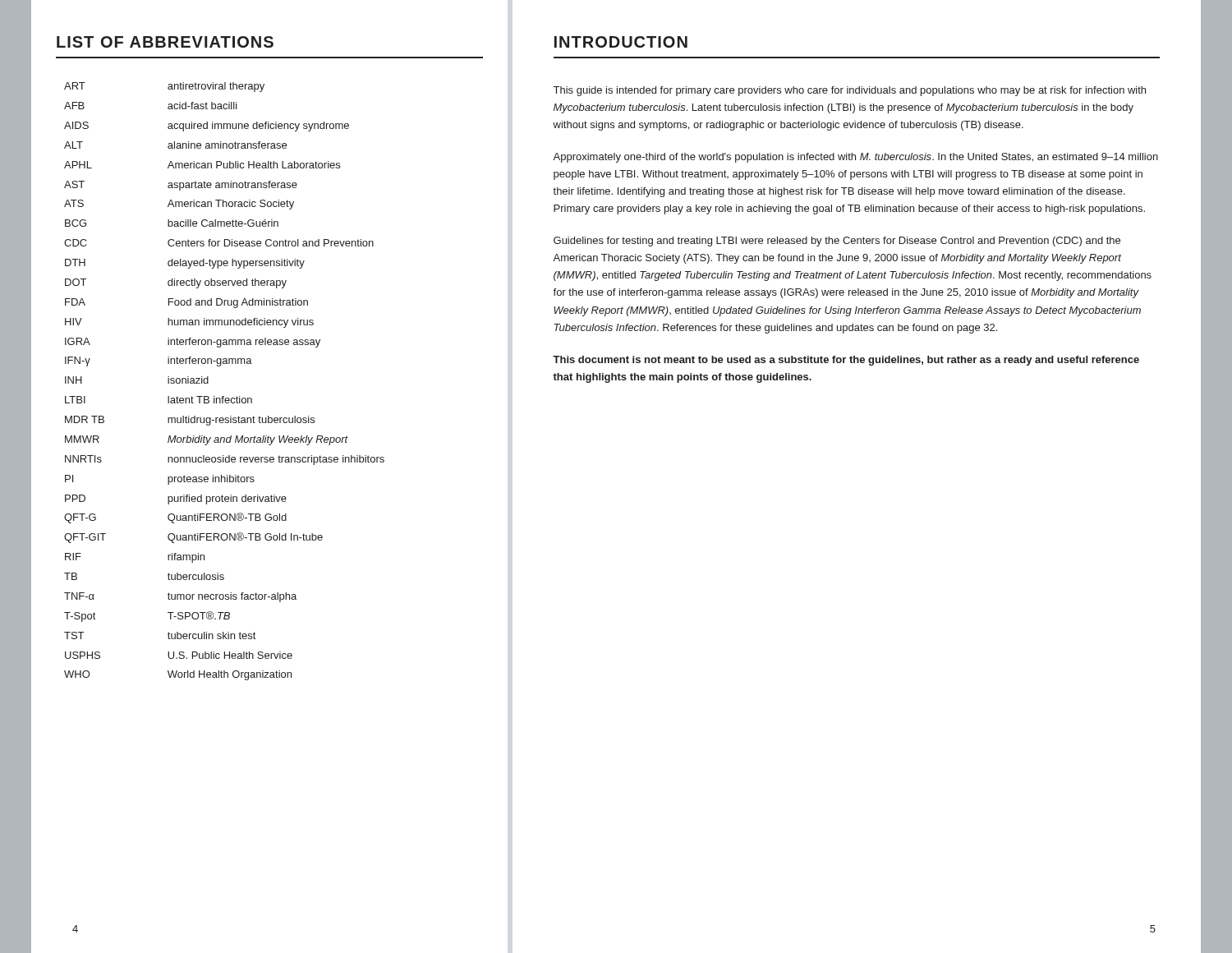1232x953 pixels.
Task: Locate the table with the text "World Health Organization"
Action: click(273, 380)
